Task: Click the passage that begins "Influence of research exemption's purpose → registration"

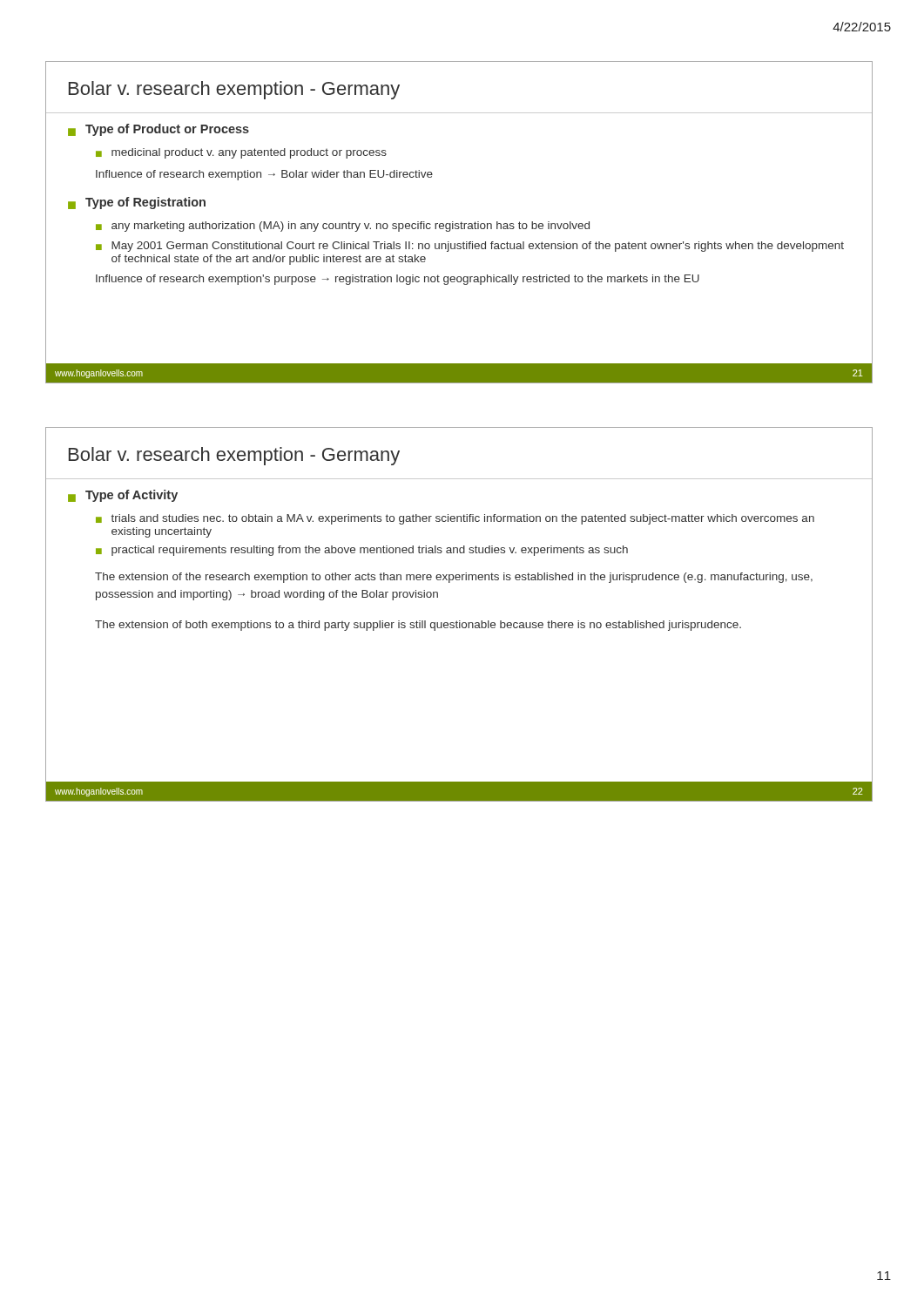Action: click(397, 278)
